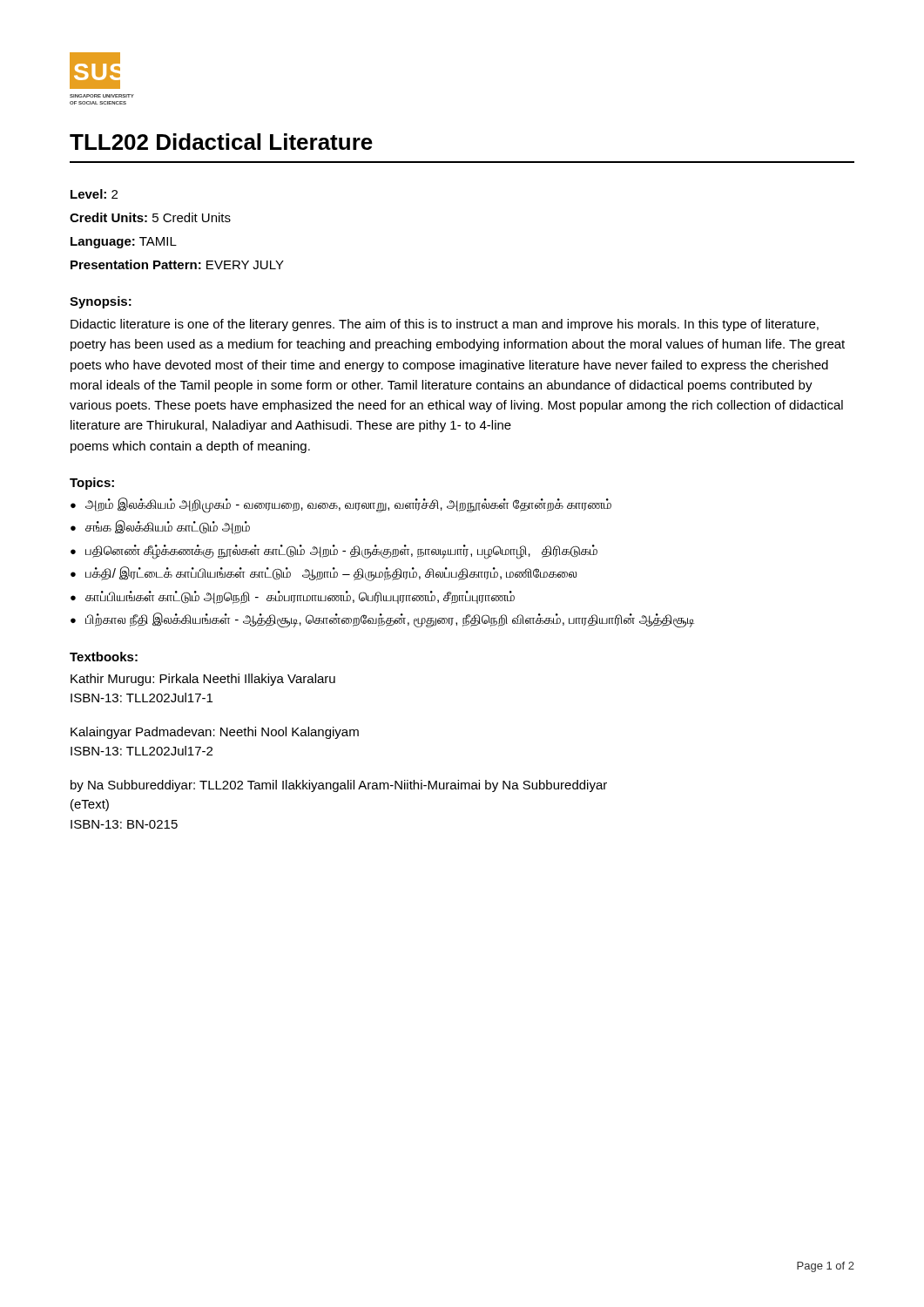Find the block starting "TLL202 Didactical Literature"

click(x=221, y=142)
